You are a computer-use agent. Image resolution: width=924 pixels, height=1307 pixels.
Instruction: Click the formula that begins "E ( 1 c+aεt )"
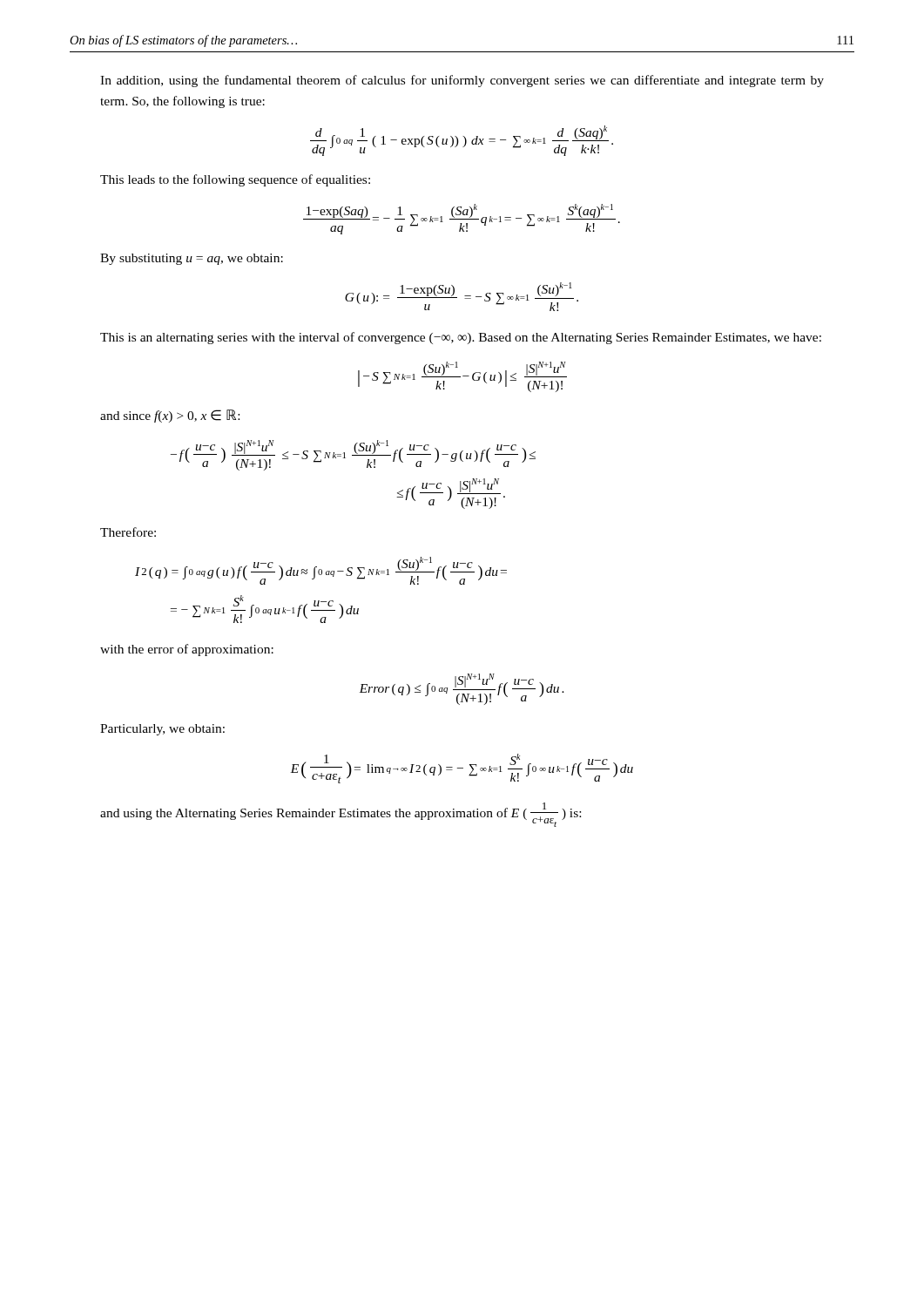point(462,769)
